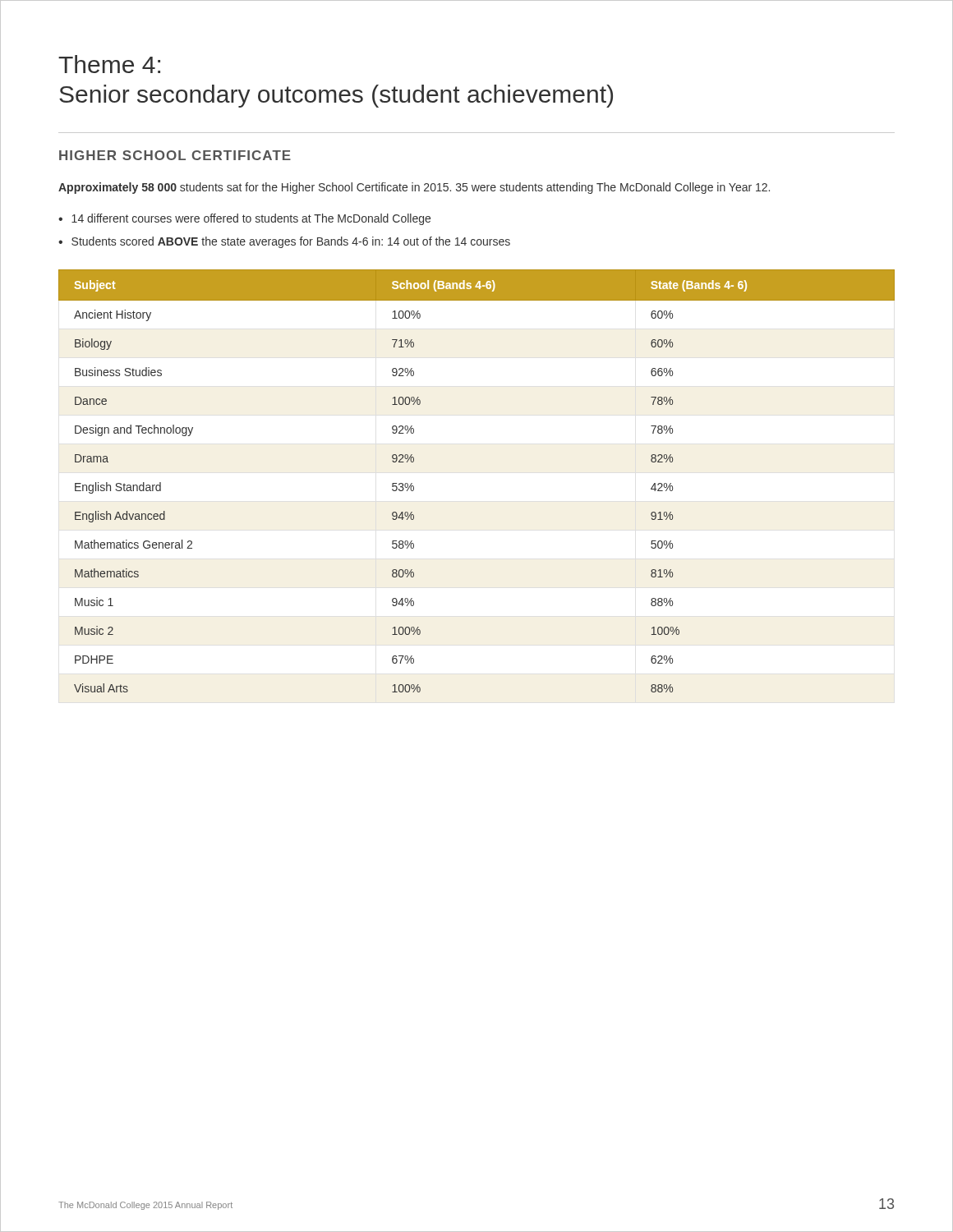Select the passage starting "• Students scored ABOVE the state"
Viewport: 953px width, 1232px height.
pos(284,243)
